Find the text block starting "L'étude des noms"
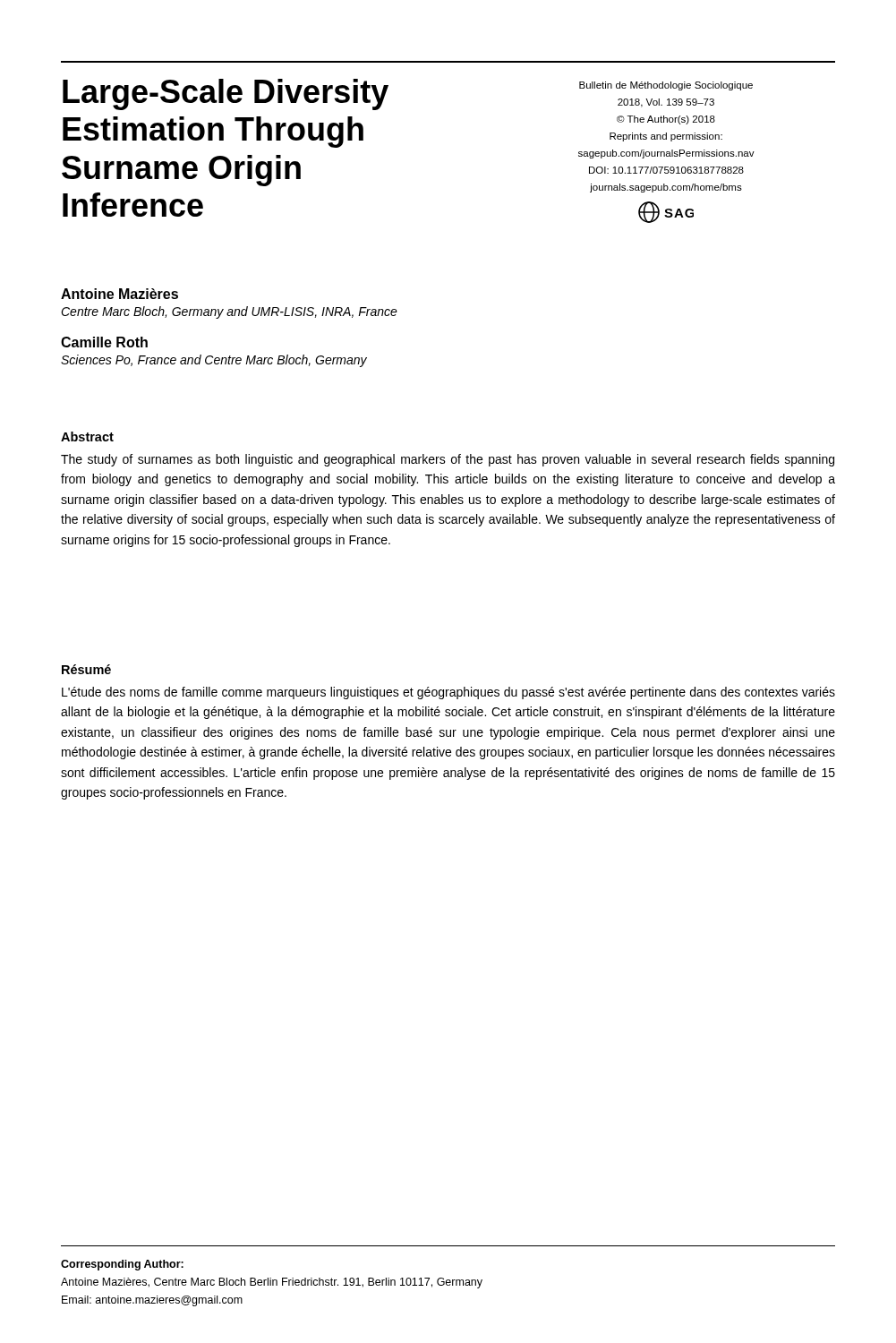The image size is (896, 1343). 448,742
